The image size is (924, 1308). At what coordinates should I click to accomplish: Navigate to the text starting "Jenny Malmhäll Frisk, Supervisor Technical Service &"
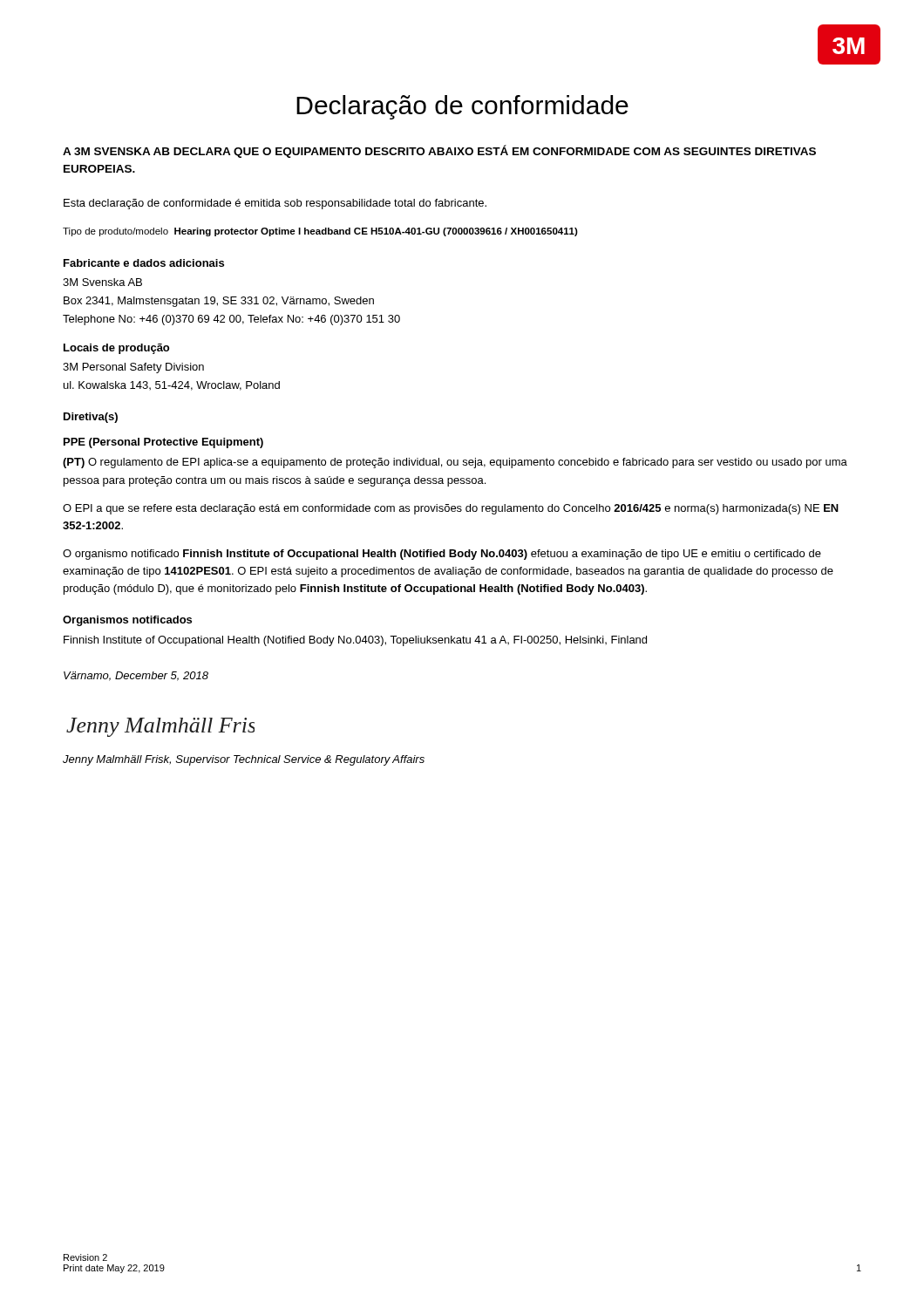pyautogui.click(x=244, y=759)
